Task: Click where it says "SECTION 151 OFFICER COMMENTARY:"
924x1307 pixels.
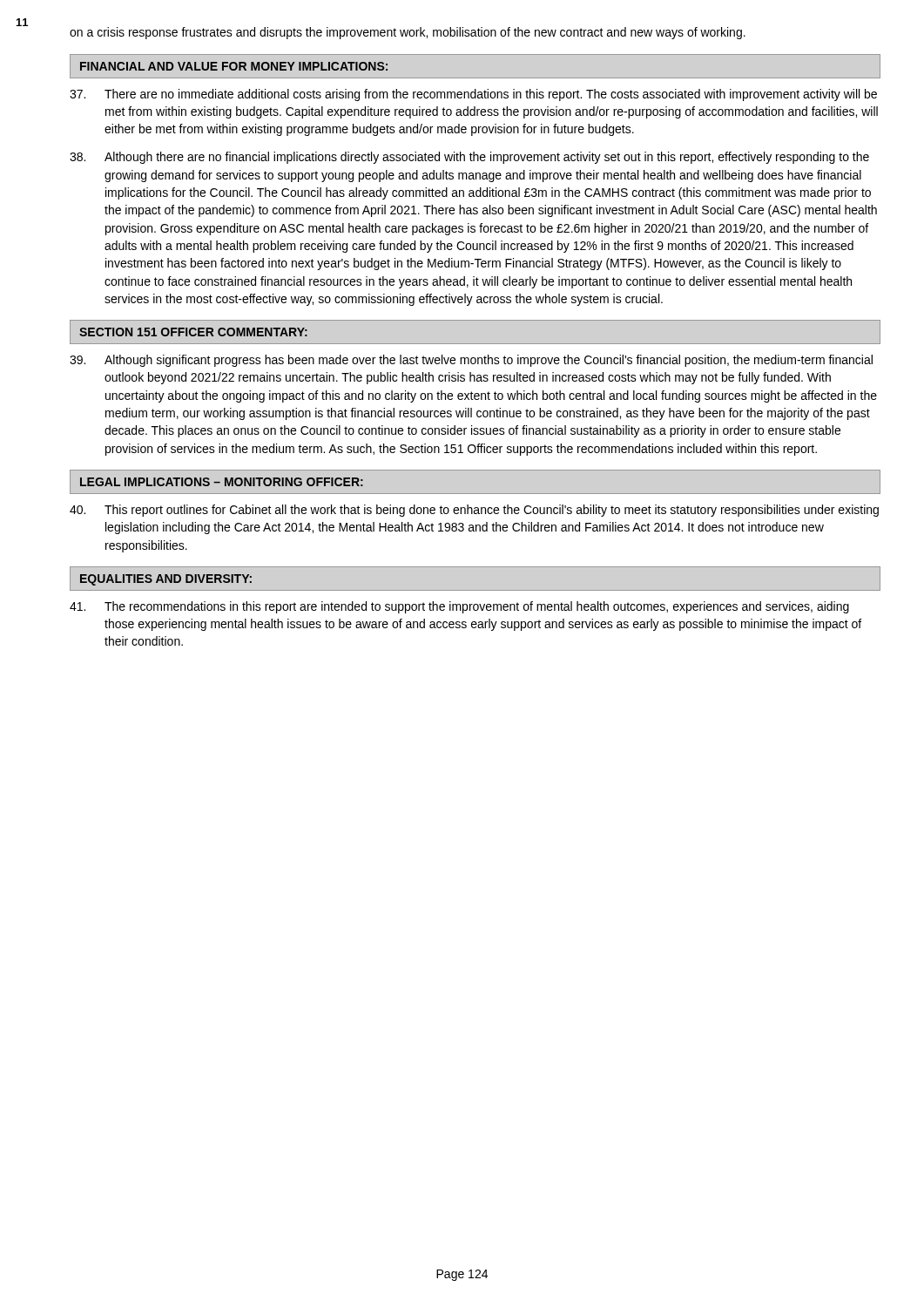Action: [194, 332]
